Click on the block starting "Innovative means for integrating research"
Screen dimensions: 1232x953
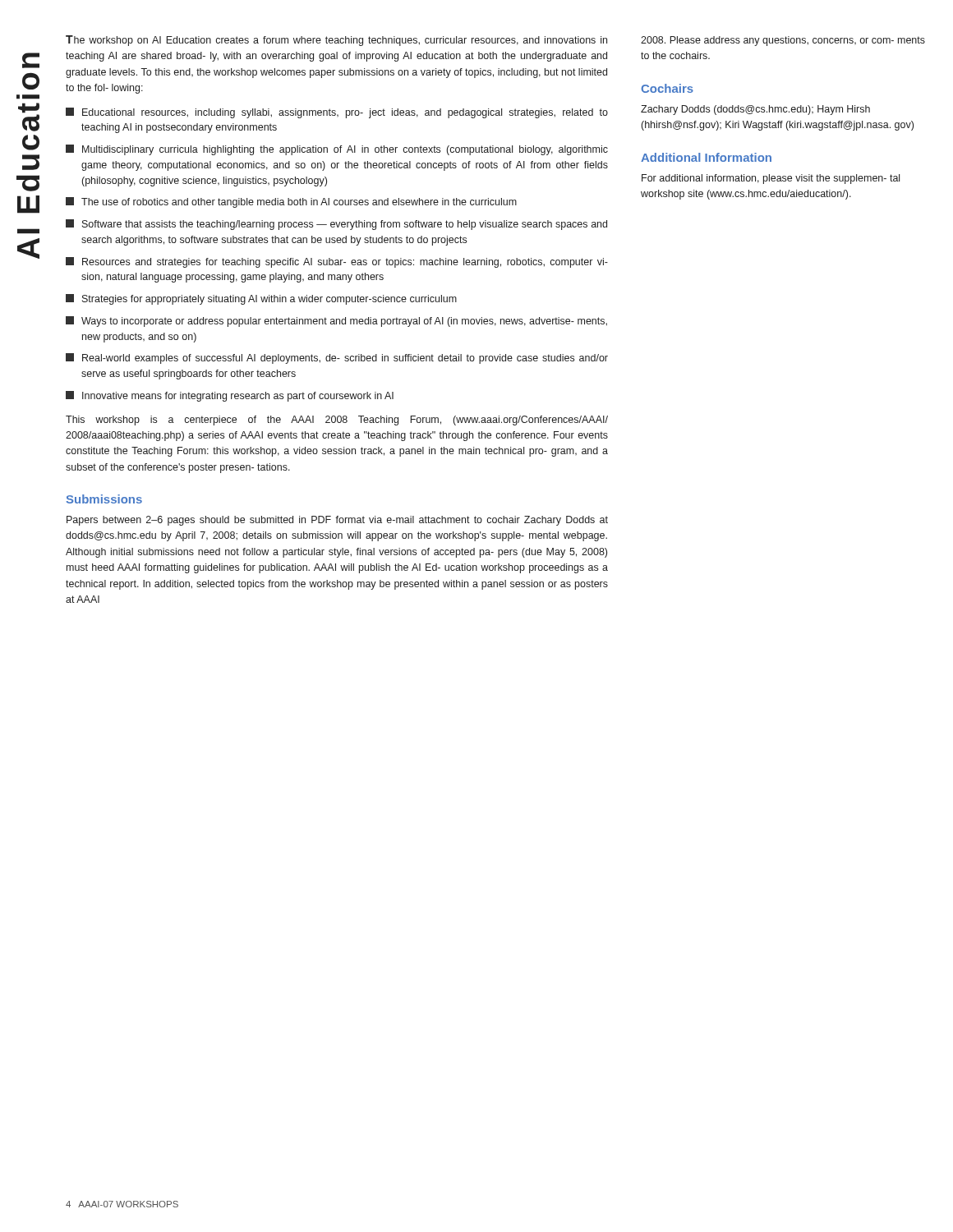tap(230, 396)
